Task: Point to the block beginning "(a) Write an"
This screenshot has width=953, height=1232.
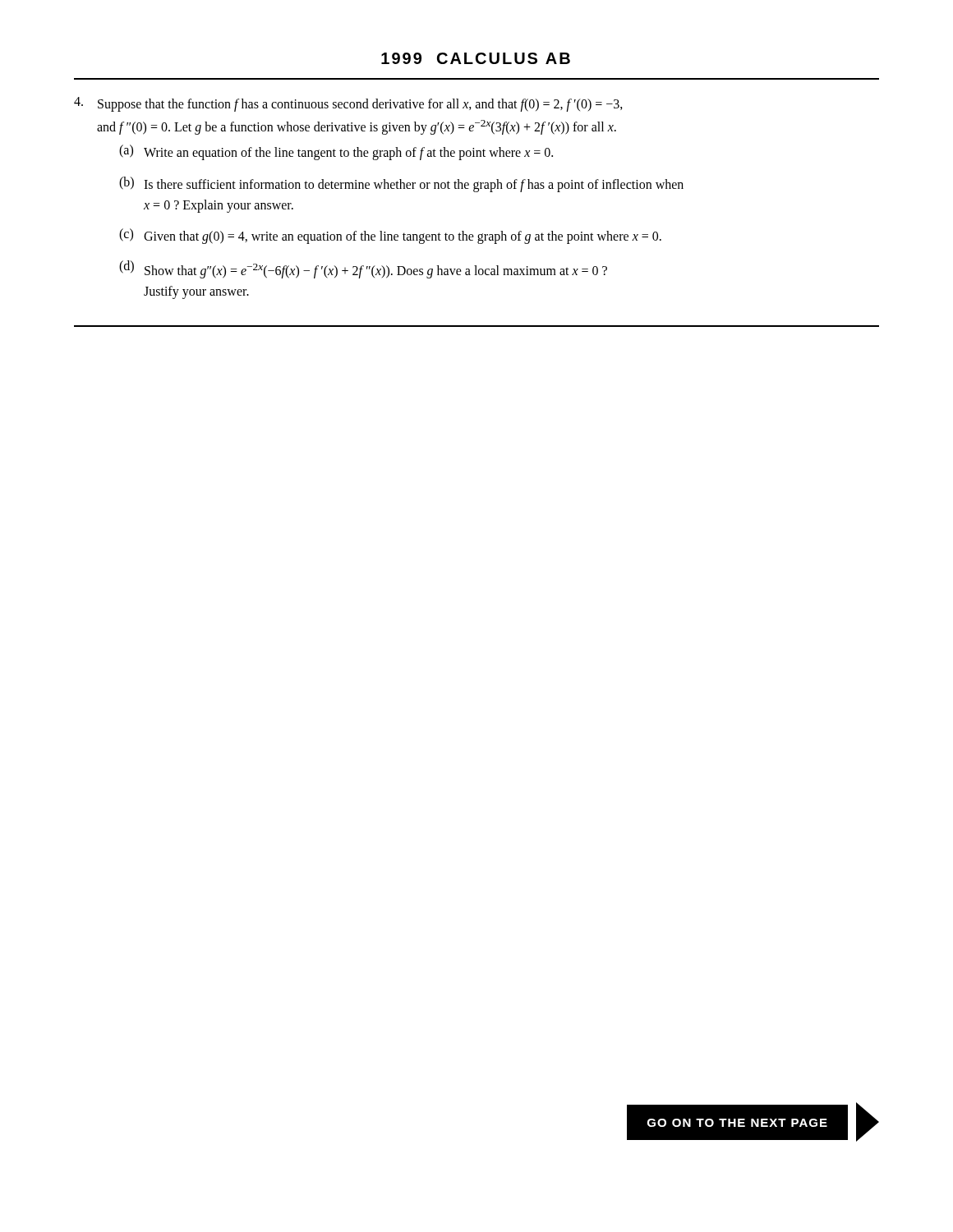Action: point(337,153)
